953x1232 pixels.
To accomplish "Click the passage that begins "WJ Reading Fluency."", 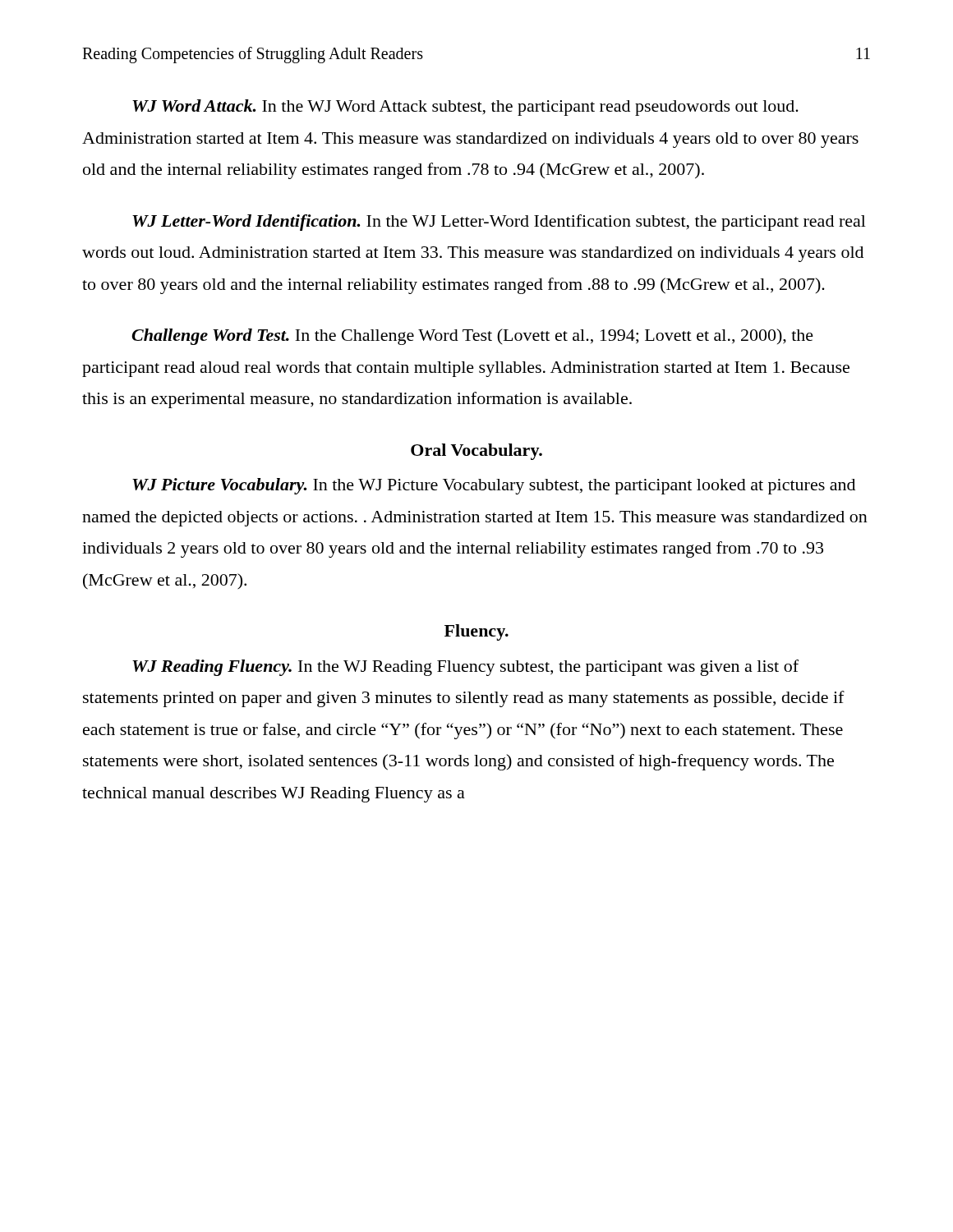I will tap(476, 729).
